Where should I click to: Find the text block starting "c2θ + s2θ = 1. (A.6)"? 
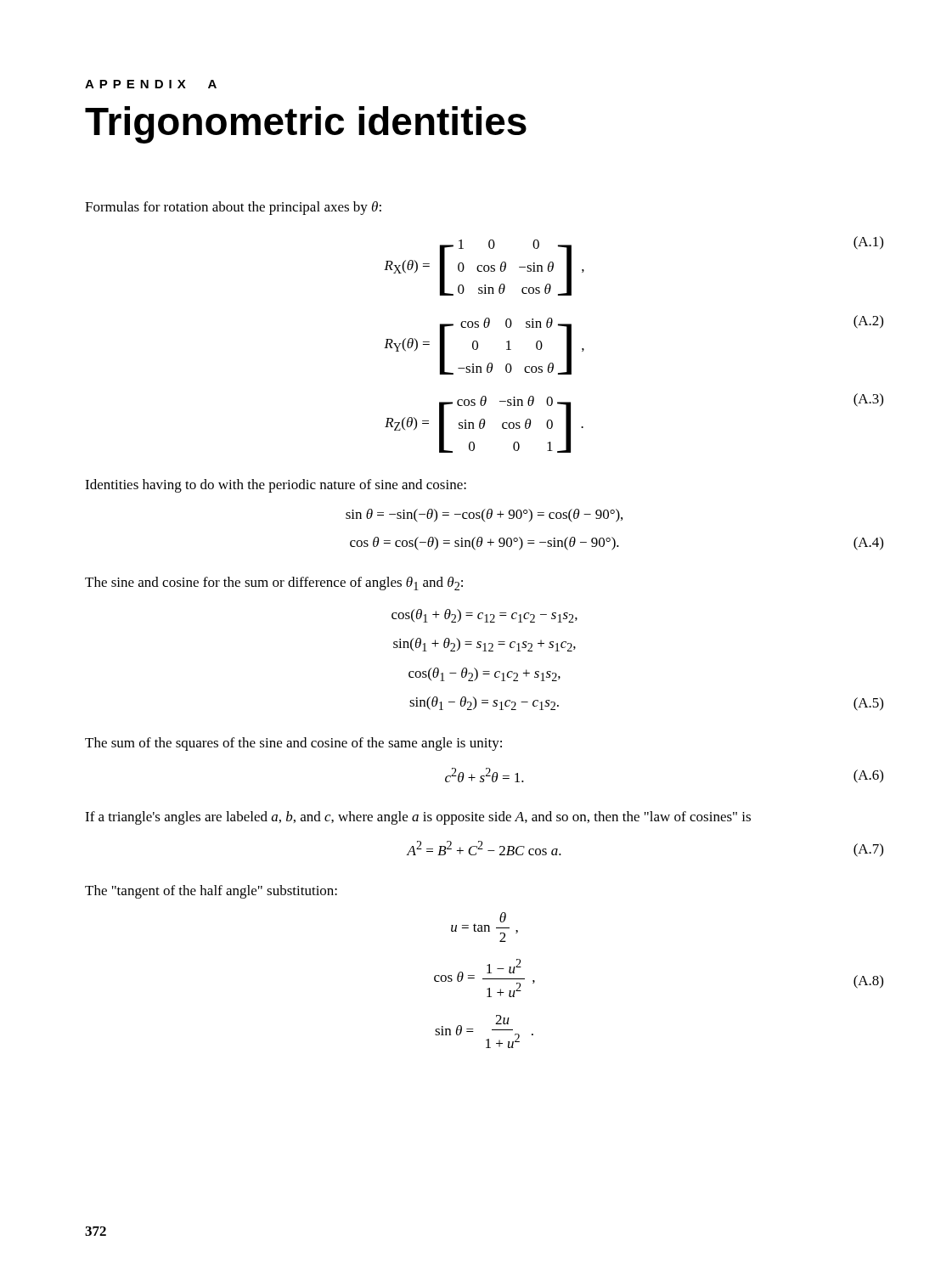(x=484, y=776)
